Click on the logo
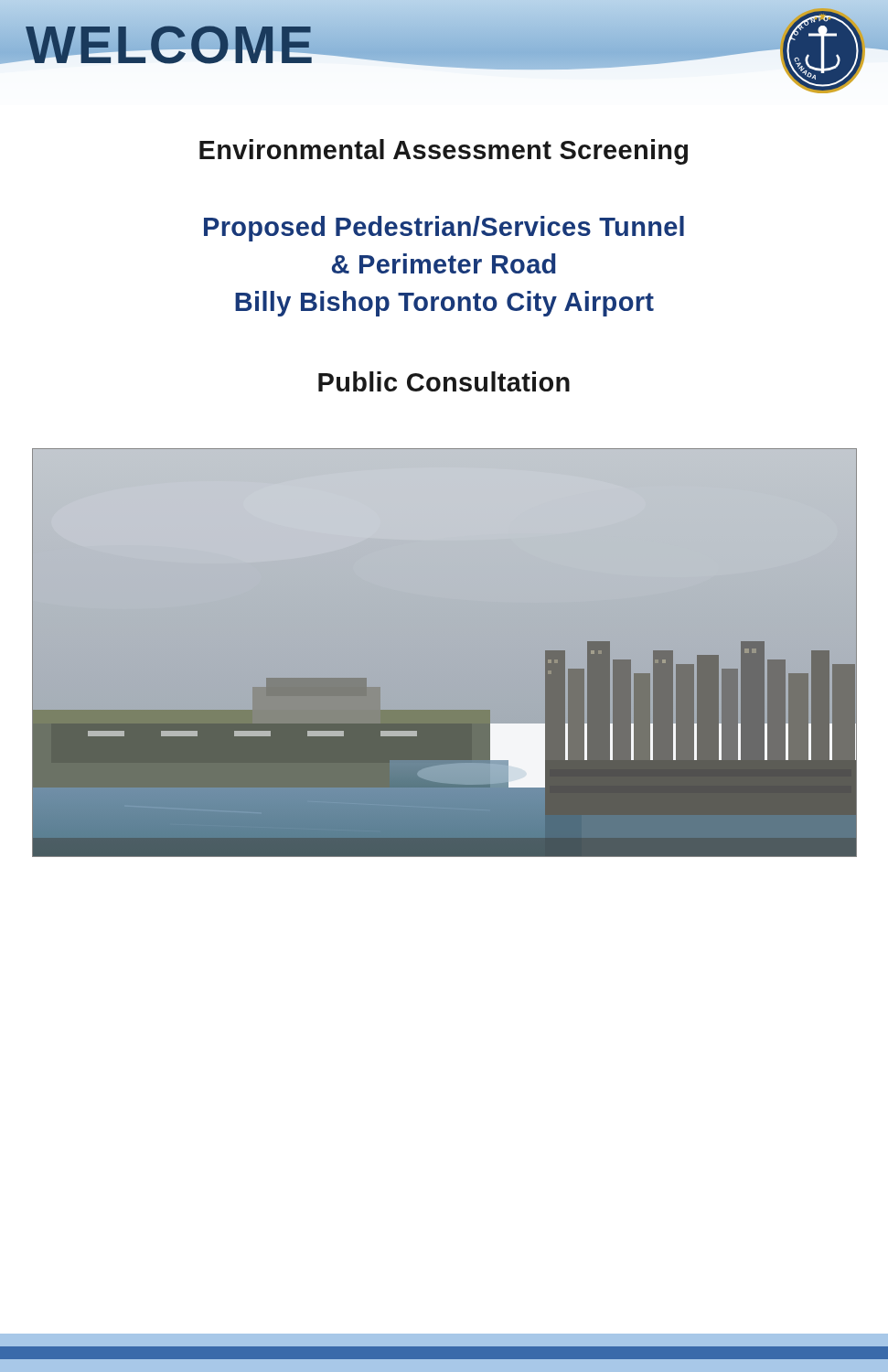The width and height of the screenshot is (888, 1372). (823, 51)
